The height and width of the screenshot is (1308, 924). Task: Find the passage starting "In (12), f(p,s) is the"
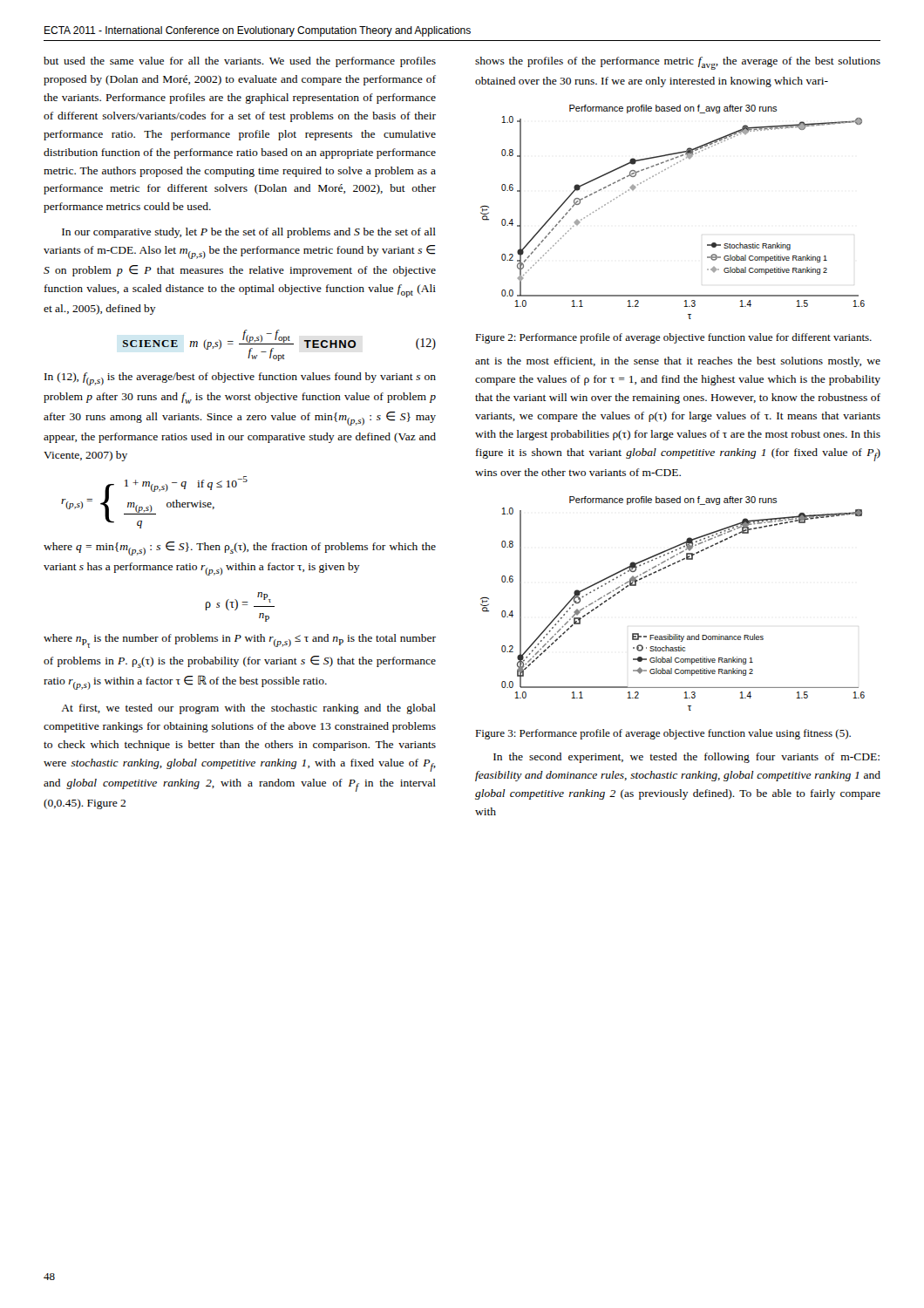(240, 416)
